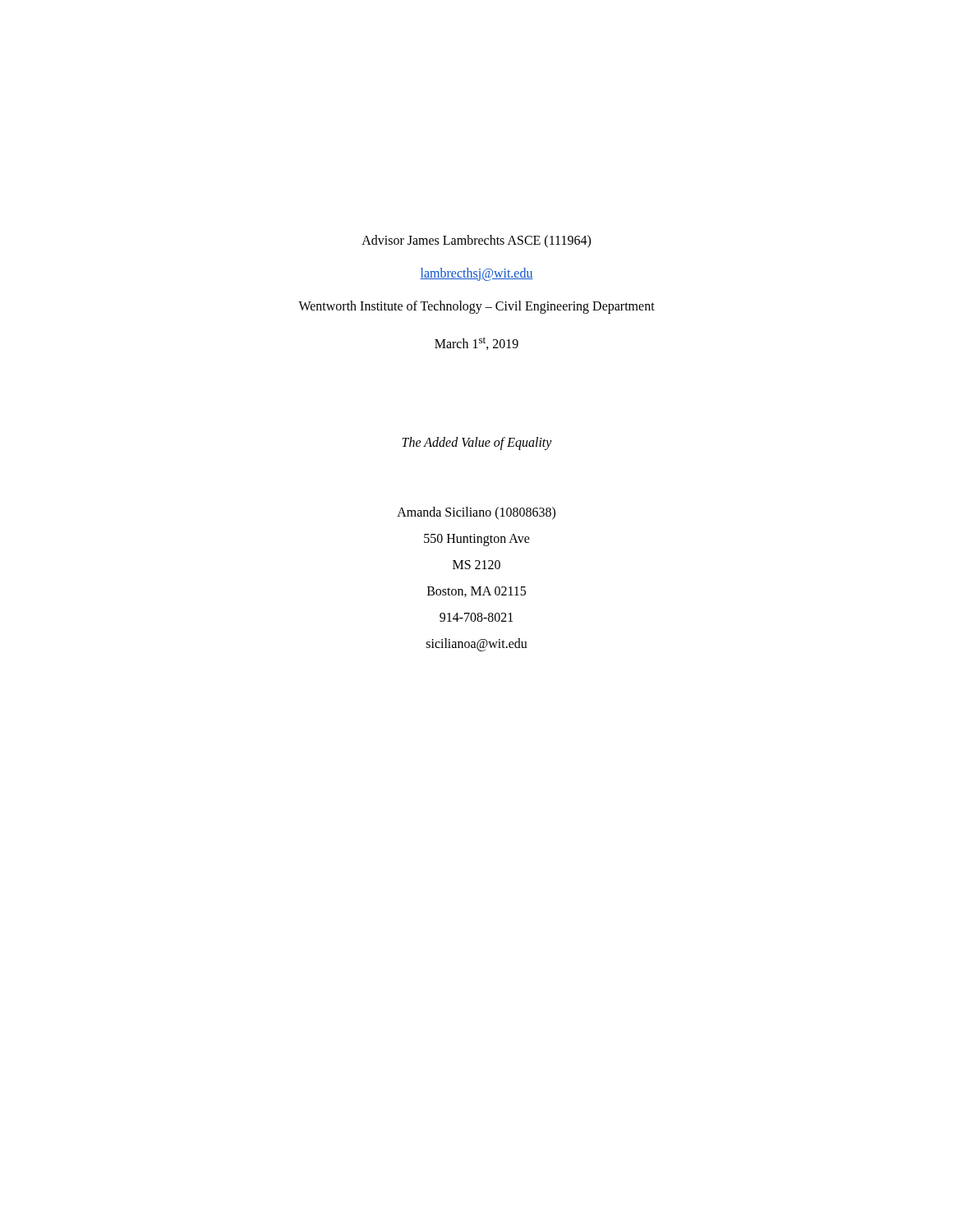This screenshot has width=953, height=1232.
Task: Find the element starting "550 Huntington Ave"
Action: point(476,538)
